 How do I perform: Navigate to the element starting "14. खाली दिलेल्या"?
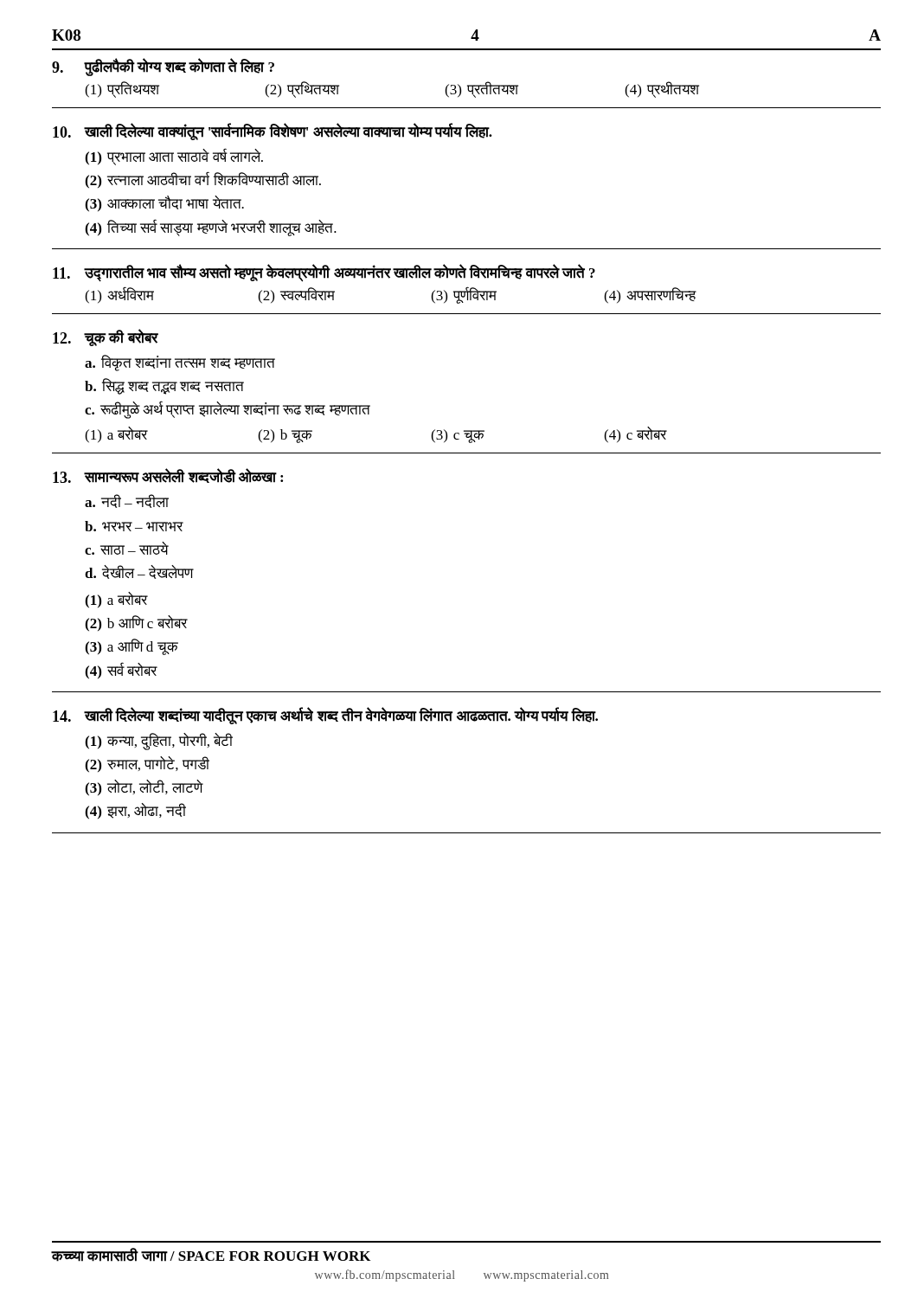[325, 716]
